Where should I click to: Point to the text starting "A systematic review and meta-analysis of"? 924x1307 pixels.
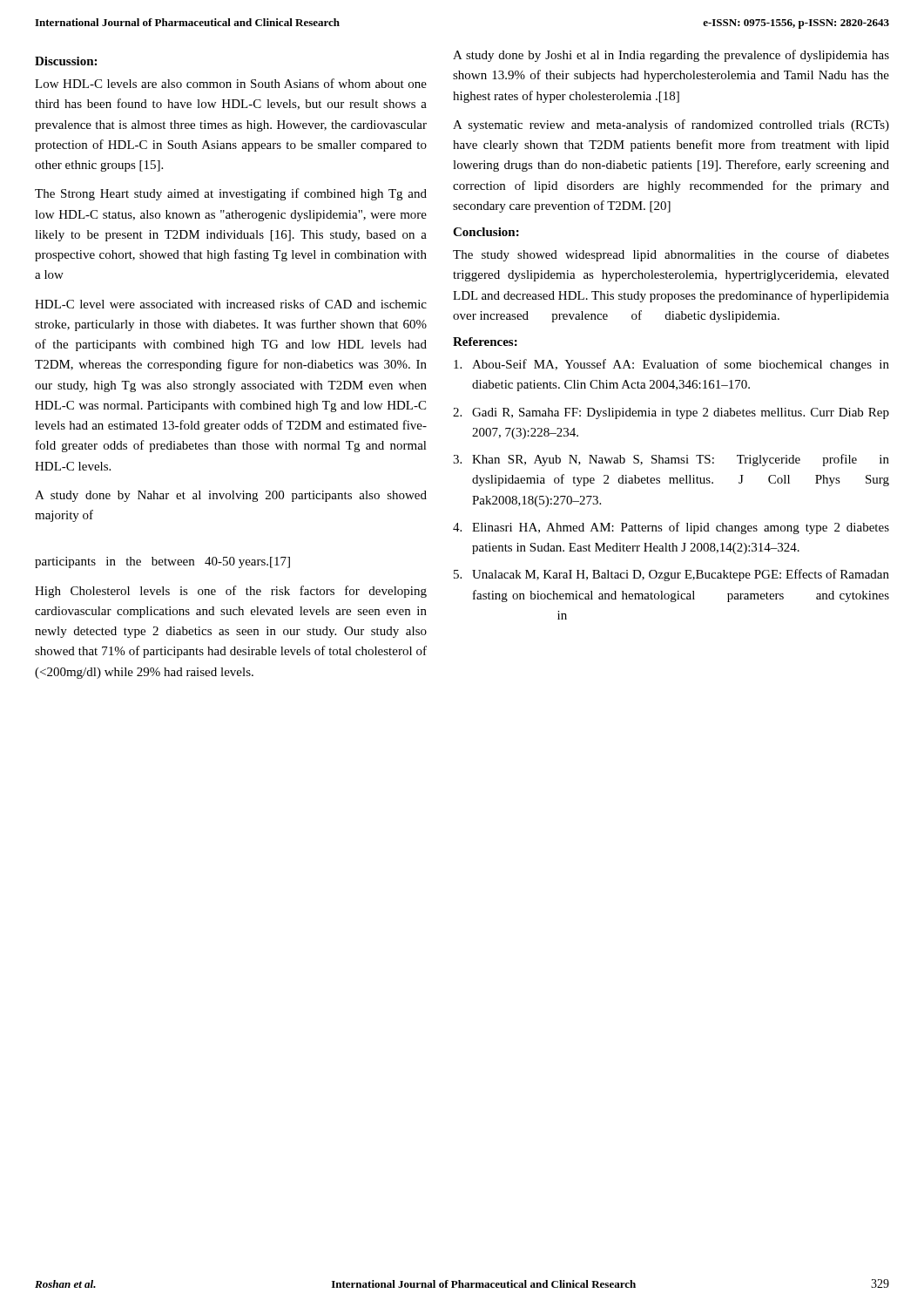pos(671,165)
